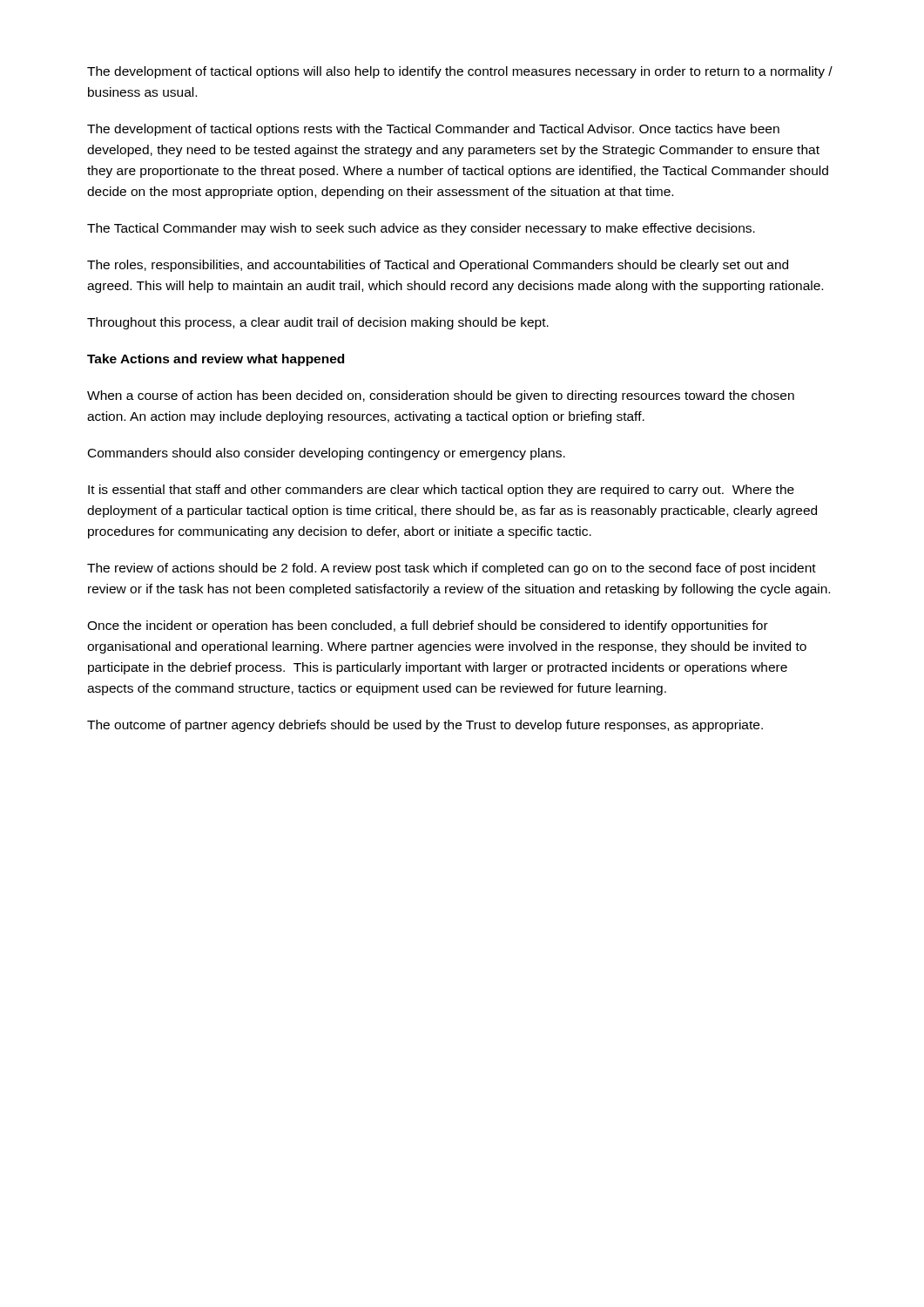
Task: Navigate to the element starting "The Tactical Commander may"
Action: coord(421,228)
